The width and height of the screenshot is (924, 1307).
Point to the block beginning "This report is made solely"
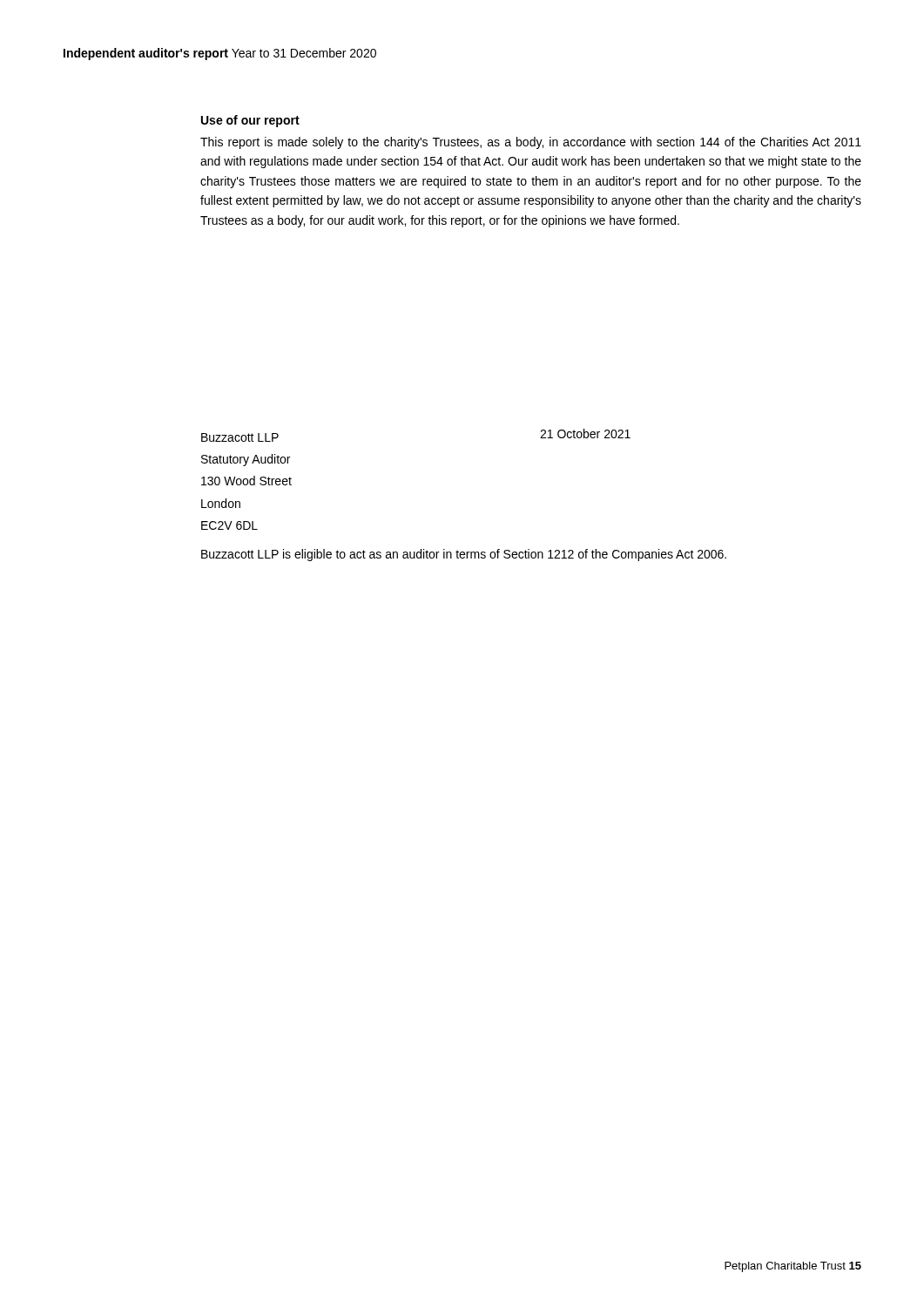pos(531,181)
